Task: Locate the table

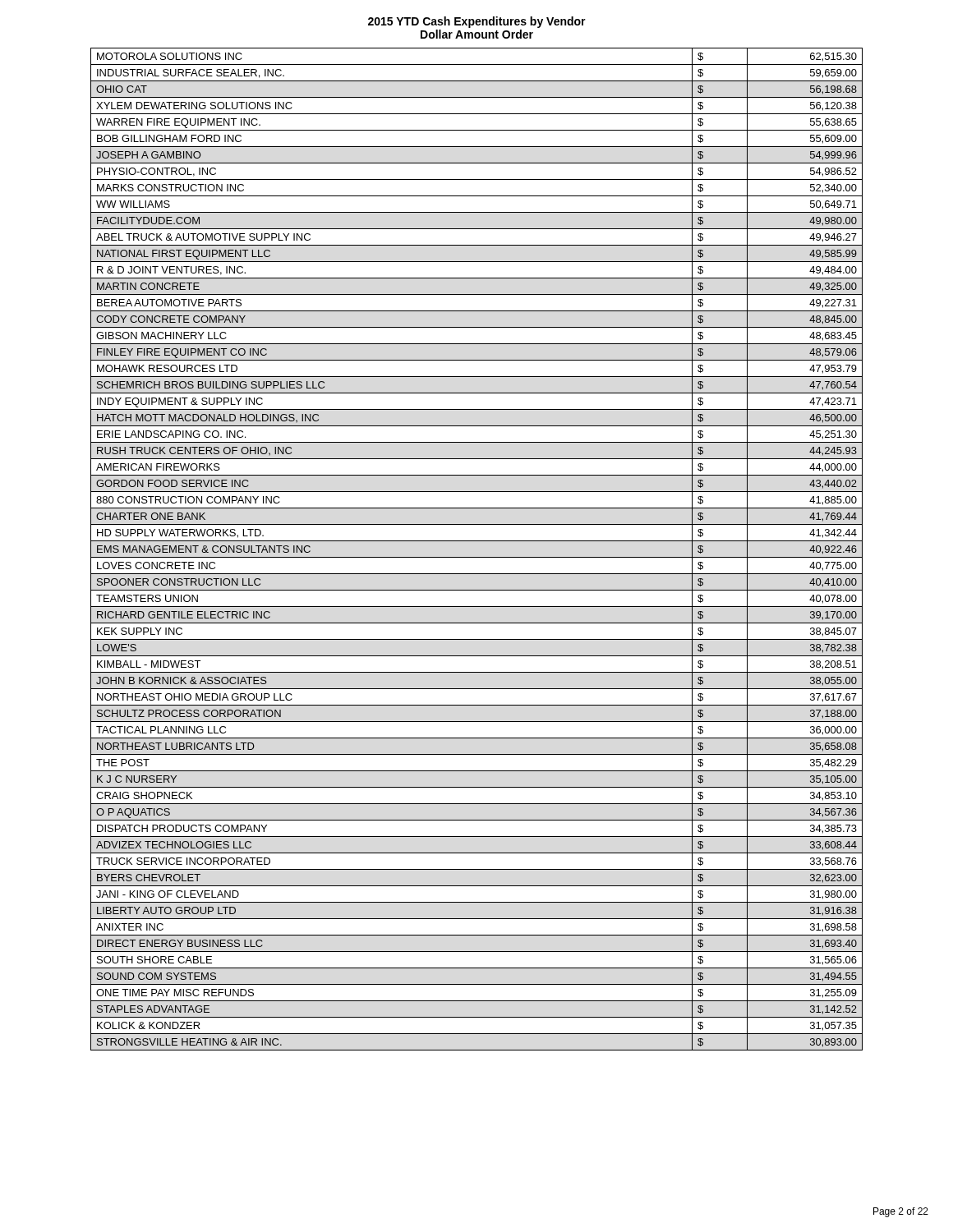Action: coord(476,549)
